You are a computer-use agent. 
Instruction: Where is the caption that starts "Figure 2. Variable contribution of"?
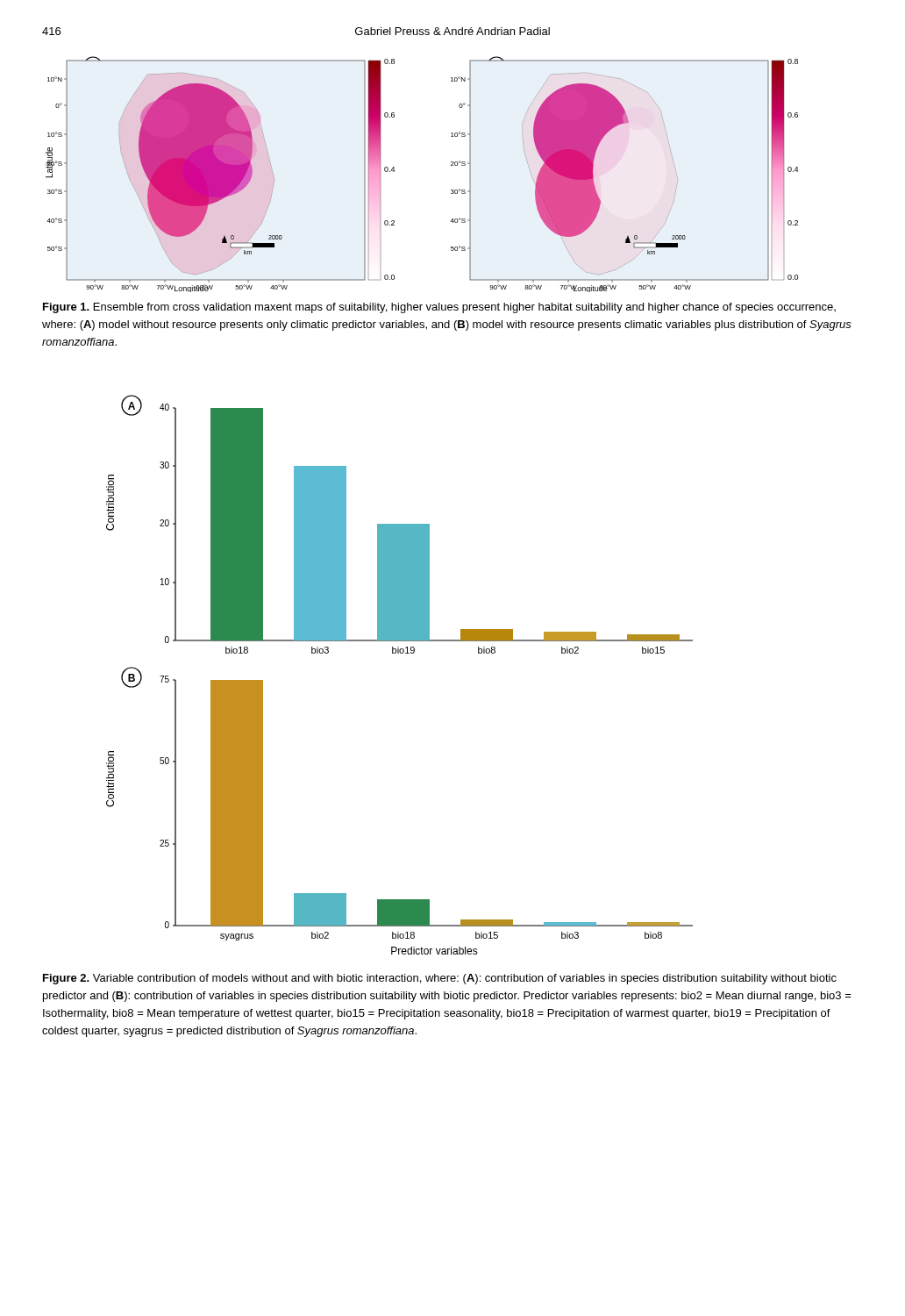coord(447,1004)
